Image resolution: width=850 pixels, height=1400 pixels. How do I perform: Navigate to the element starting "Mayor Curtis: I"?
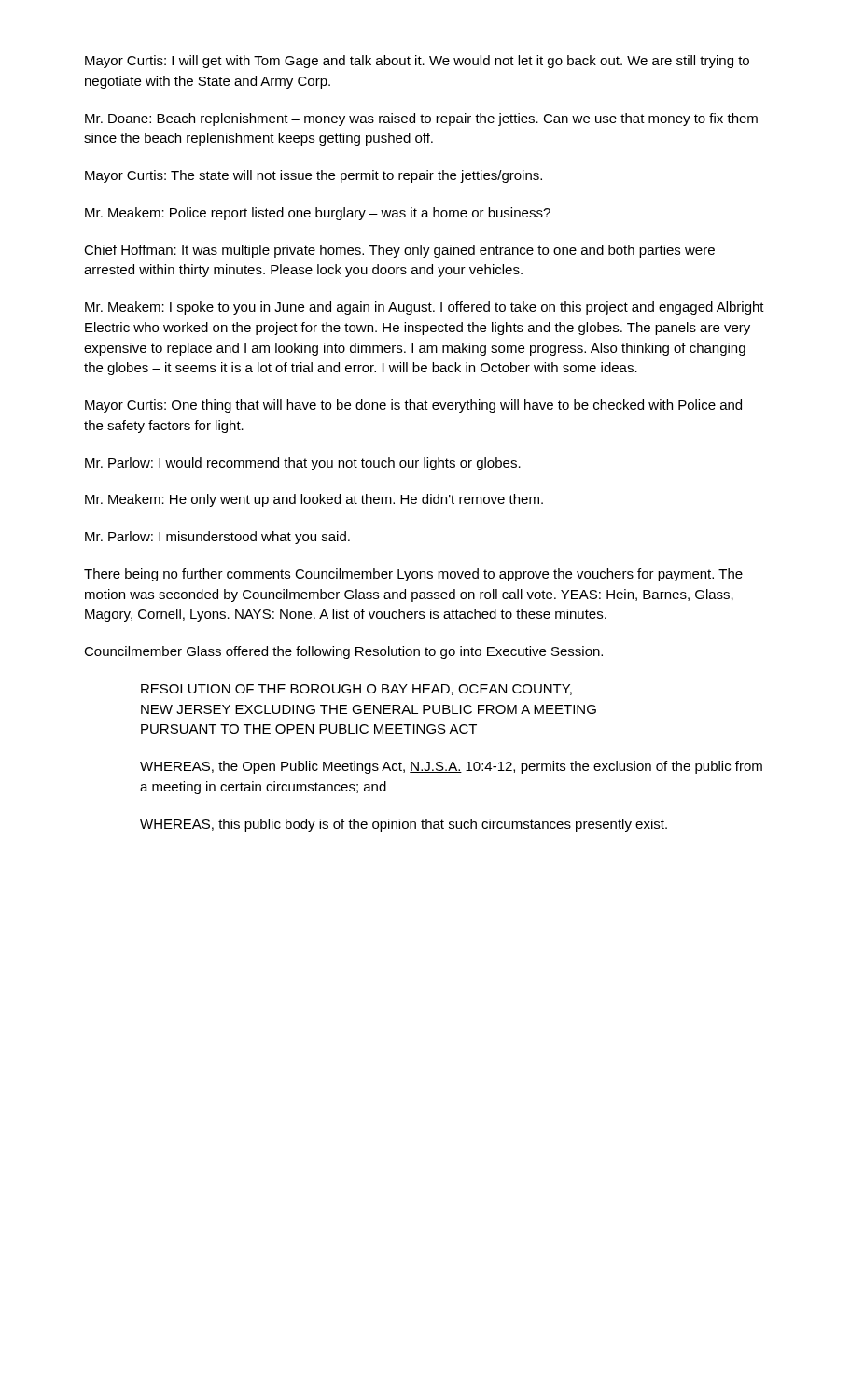417,70
